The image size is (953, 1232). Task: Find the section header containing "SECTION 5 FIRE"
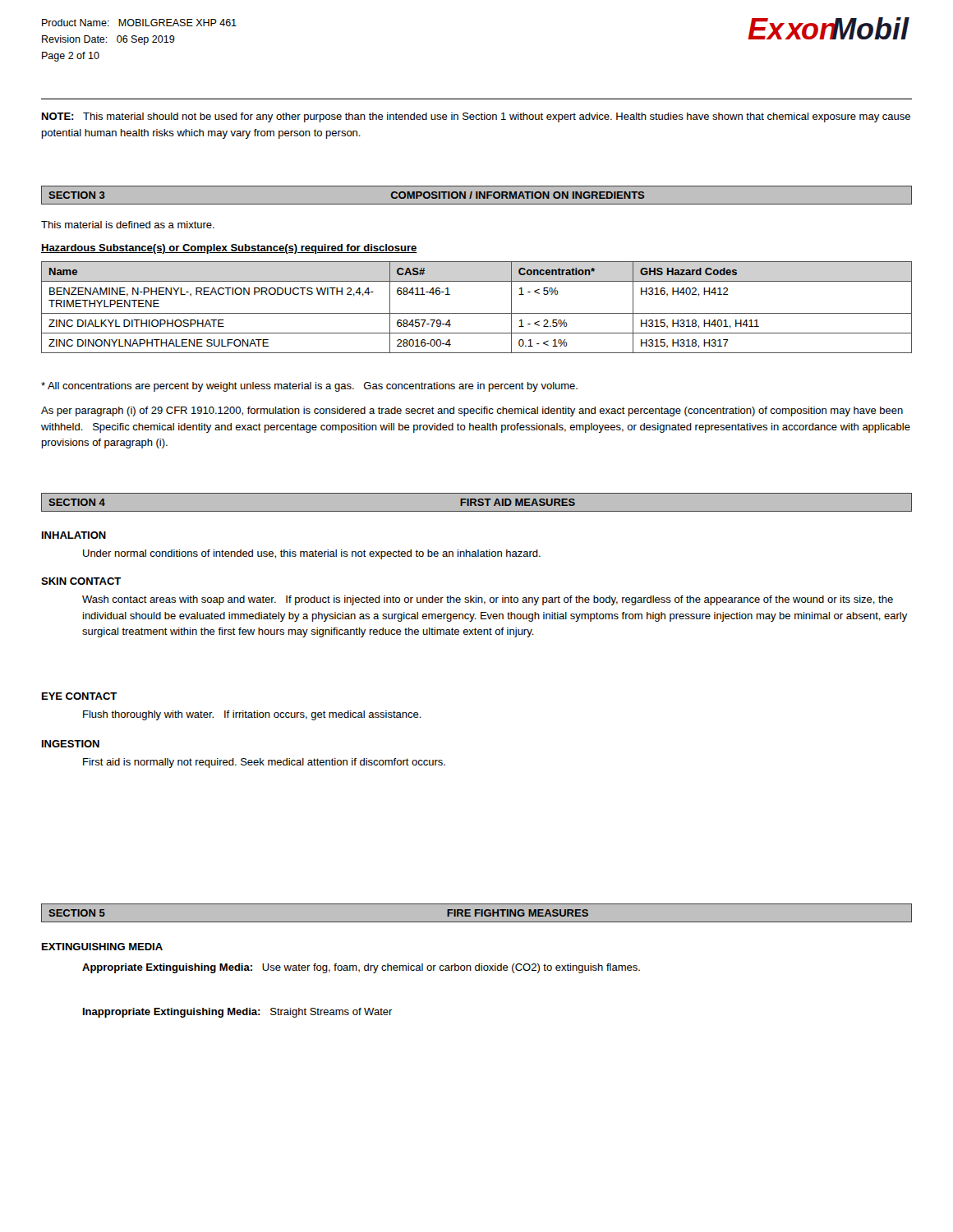[476, 913]
